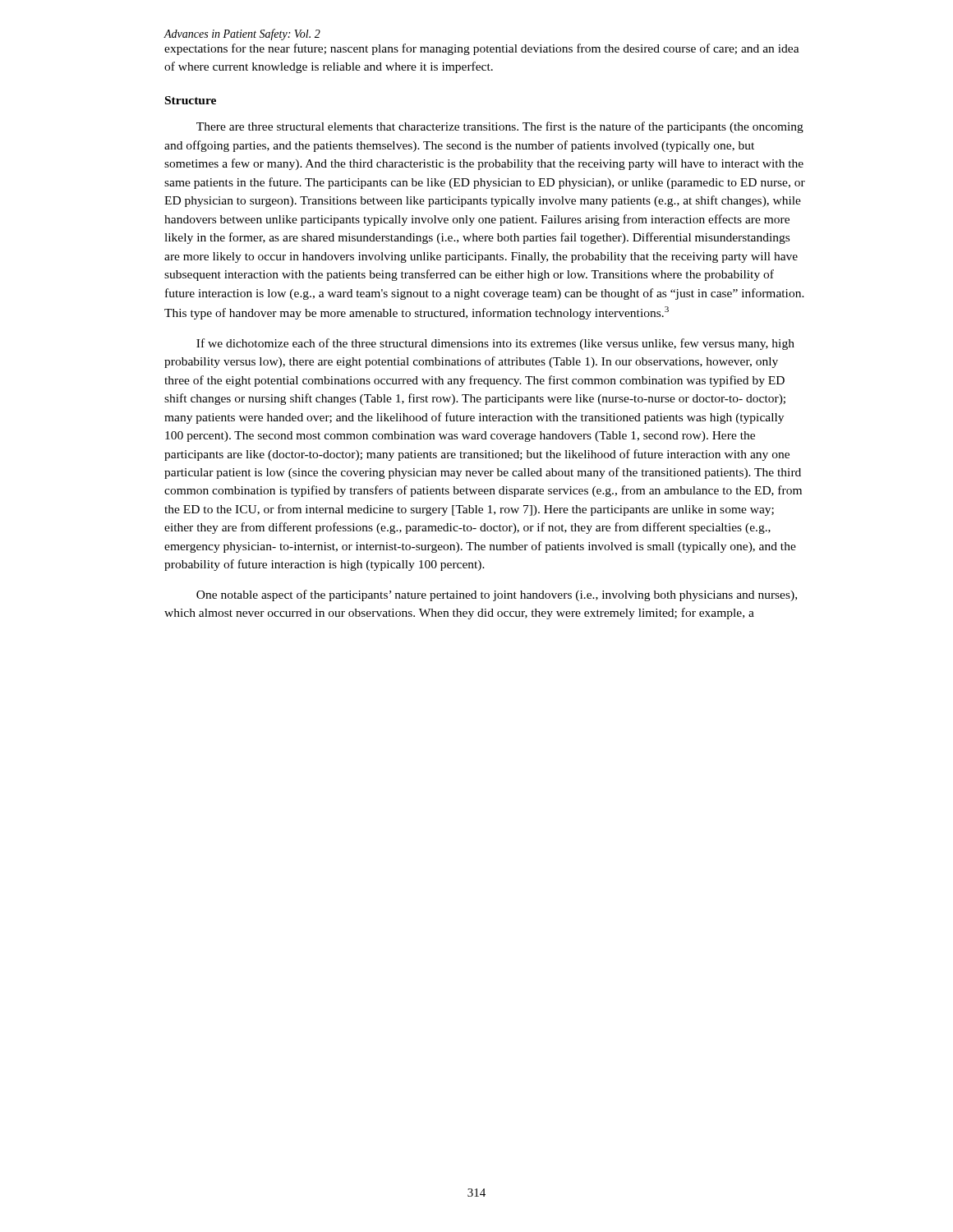Point to the block beginning "One notable aspect of the"

tap(481, 603)
